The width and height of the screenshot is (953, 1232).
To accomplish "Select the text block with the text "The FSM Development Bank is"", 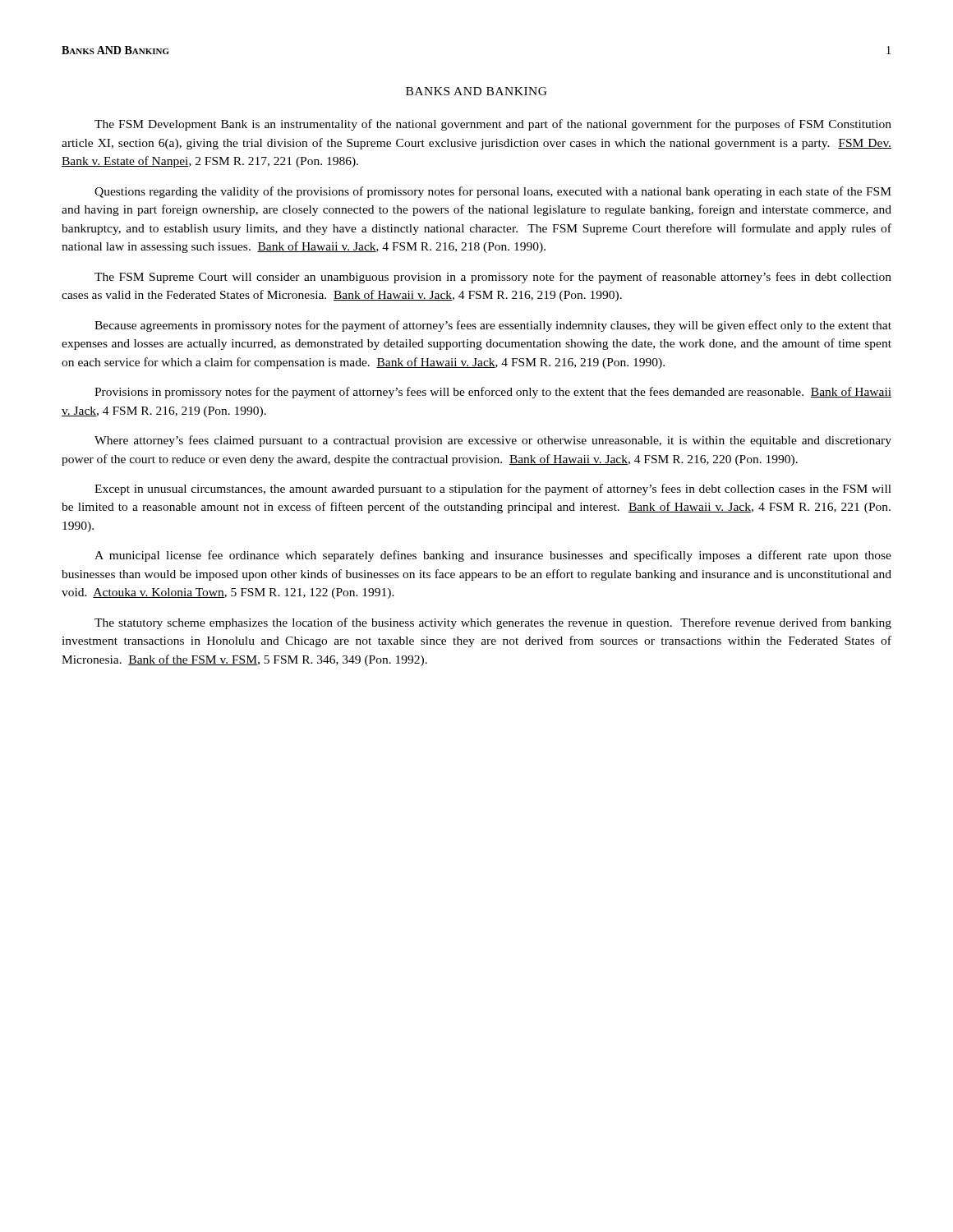I will pos(476,142).
